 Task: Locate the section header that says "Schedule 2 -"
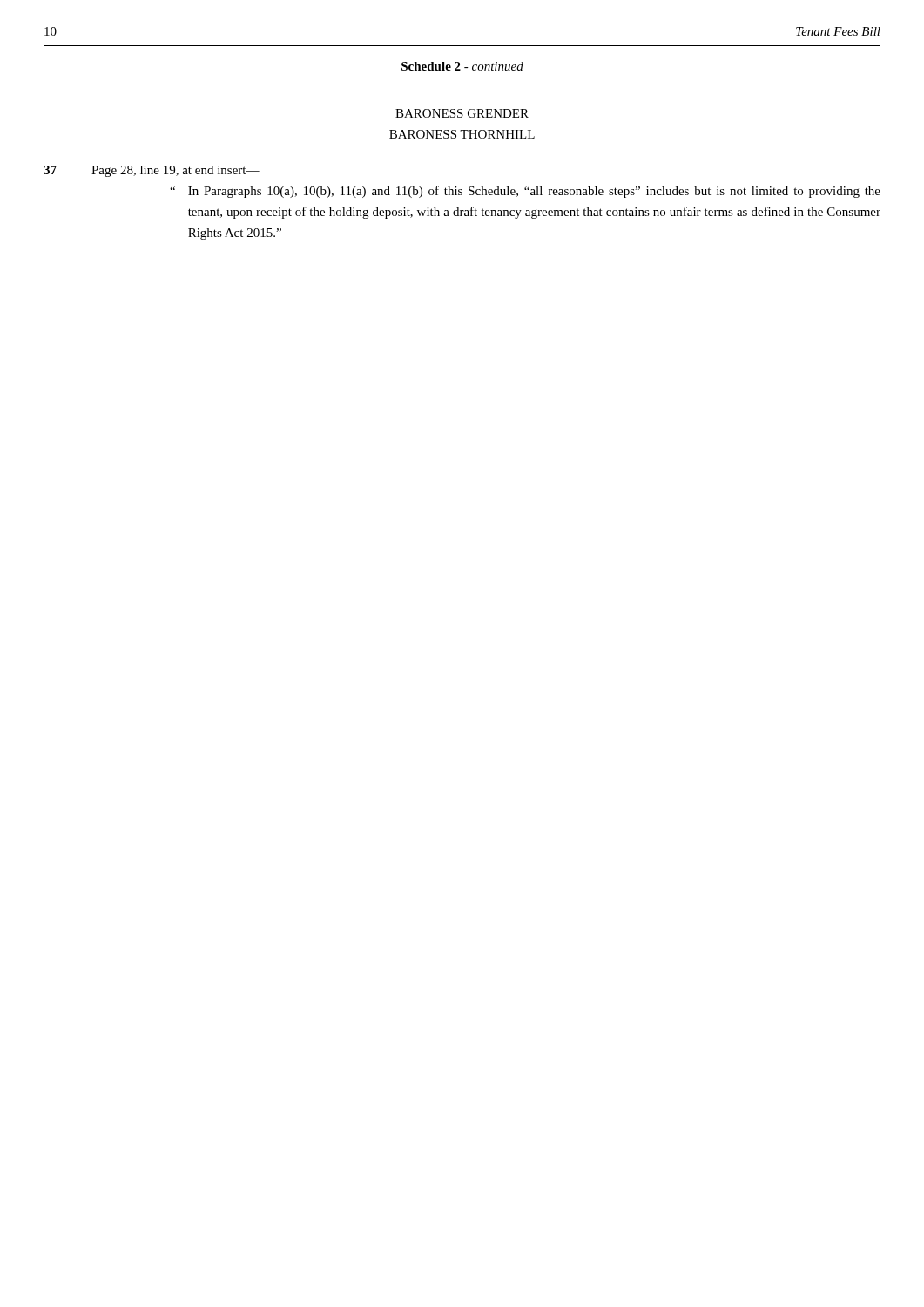tap(462, 66)
